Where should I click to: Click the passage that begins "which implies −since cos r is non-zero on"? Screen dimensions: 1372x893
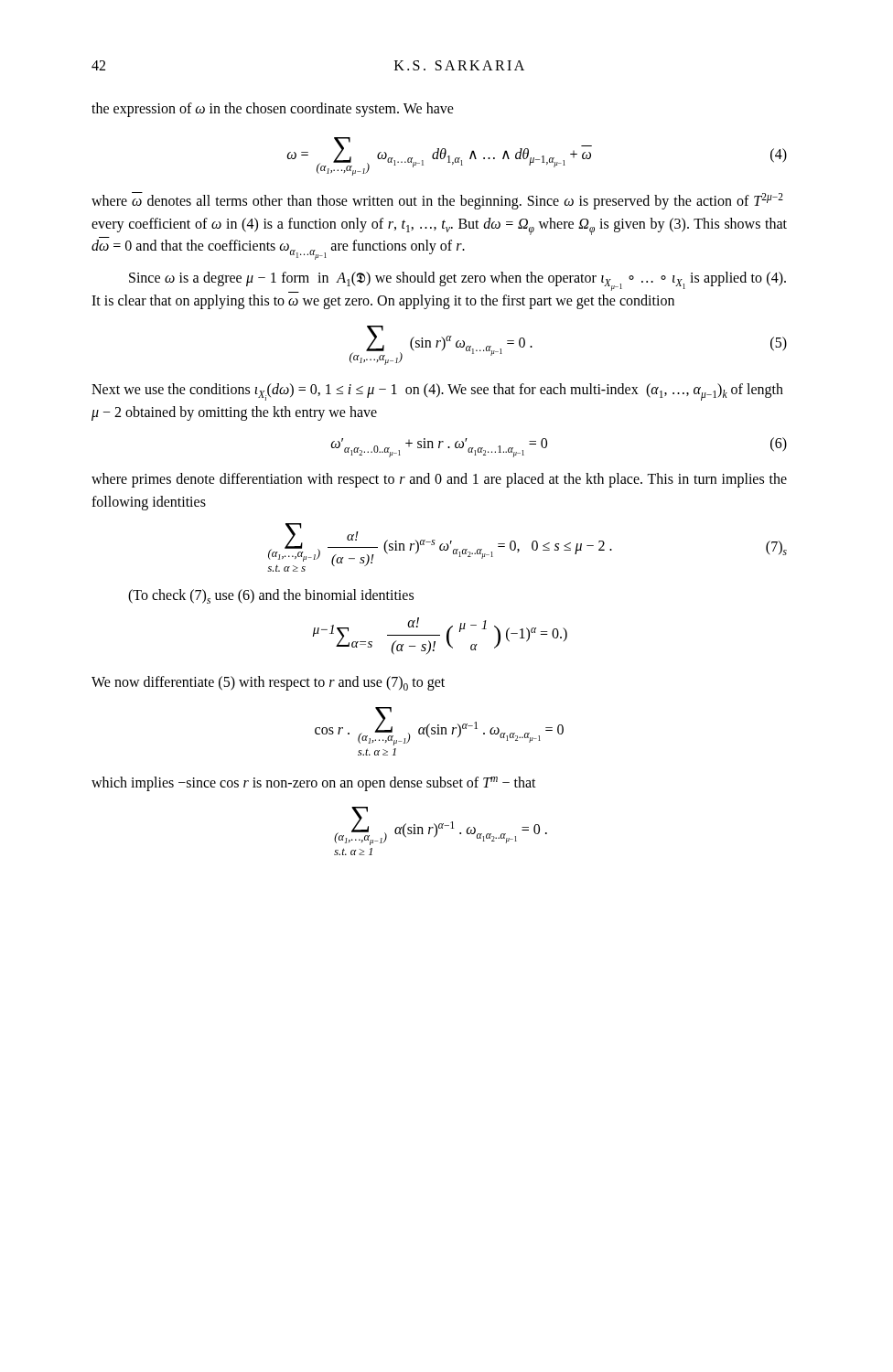pyautogui.click(x=314, y=781)
